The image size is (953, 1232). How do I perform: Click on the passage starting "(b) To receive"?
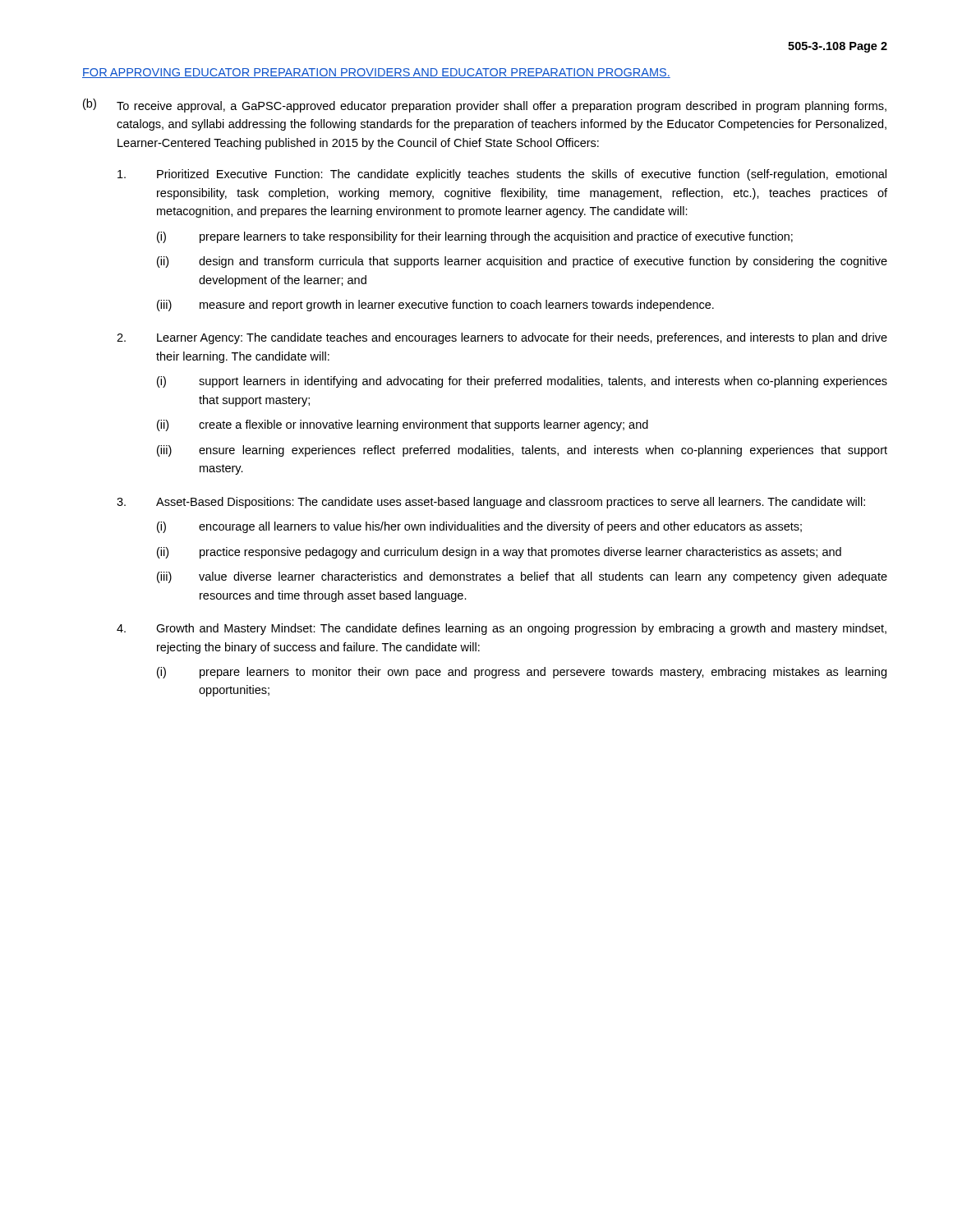485,106
